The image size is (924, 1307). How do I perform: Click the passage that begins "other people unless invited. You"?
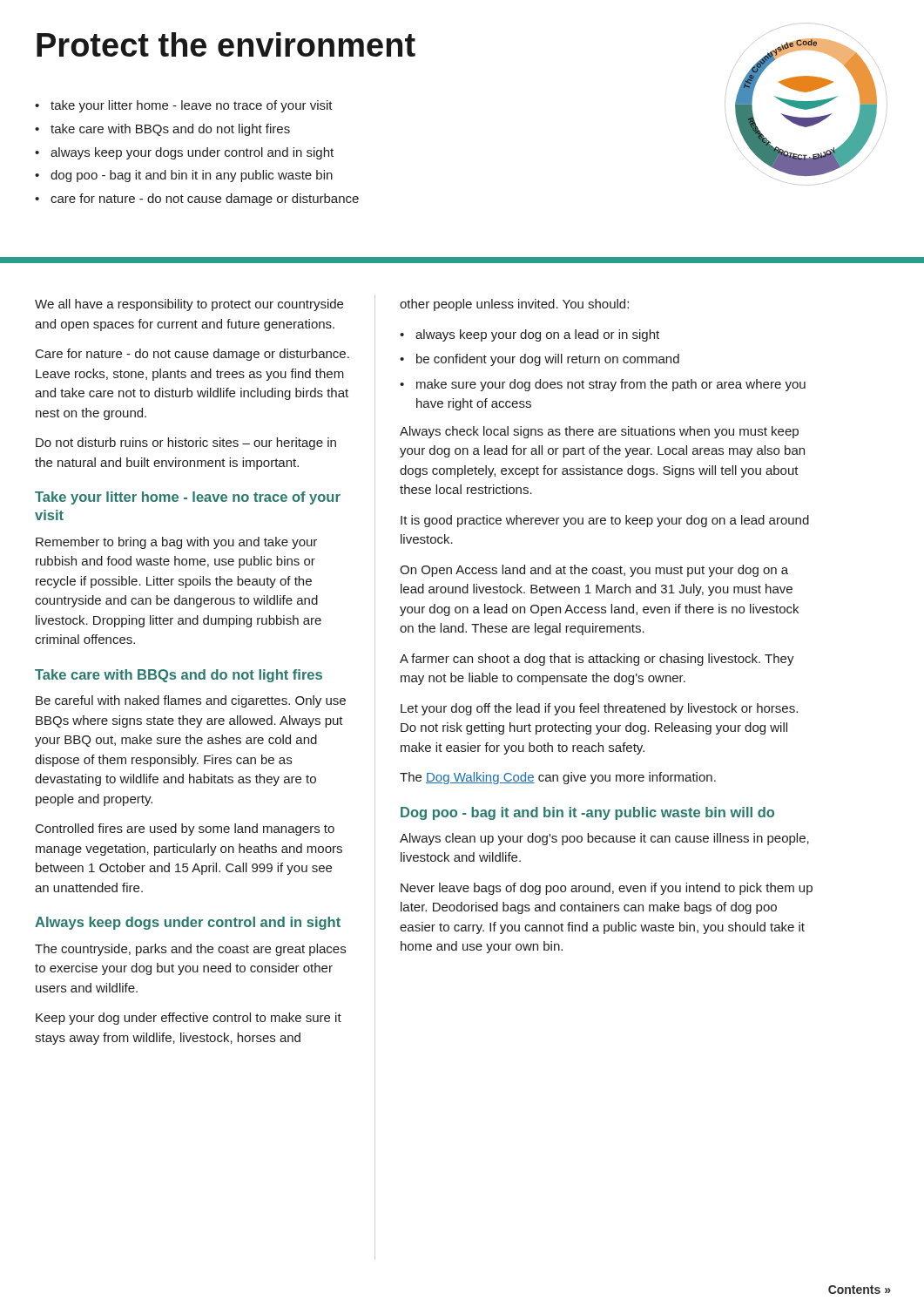click(x=607, y=304)
